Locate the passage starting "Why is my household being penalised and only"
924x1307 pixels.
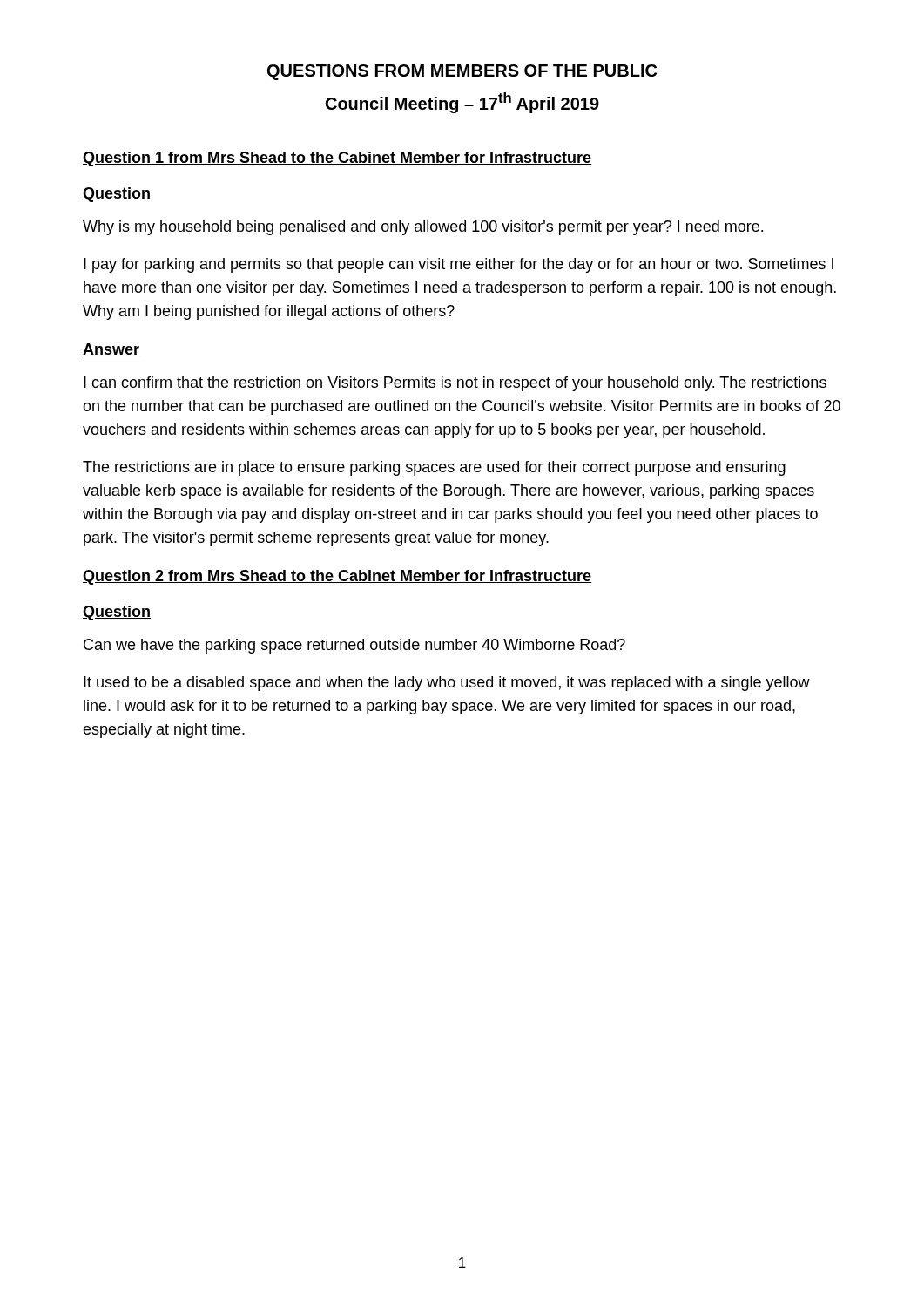[424, 226]
